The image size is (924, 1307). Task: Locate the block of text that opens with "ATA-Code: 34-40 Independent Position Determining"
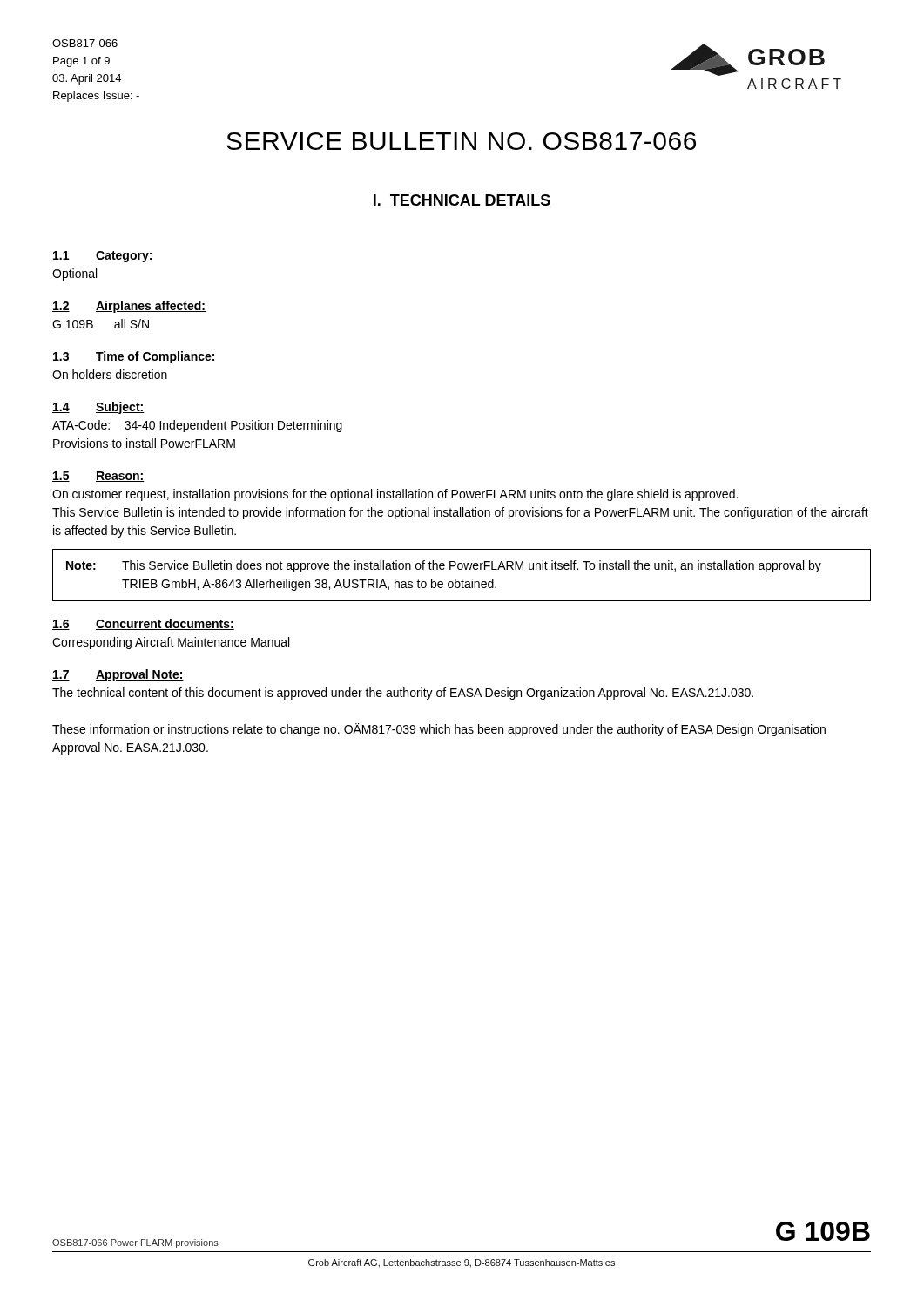[197, 434]
